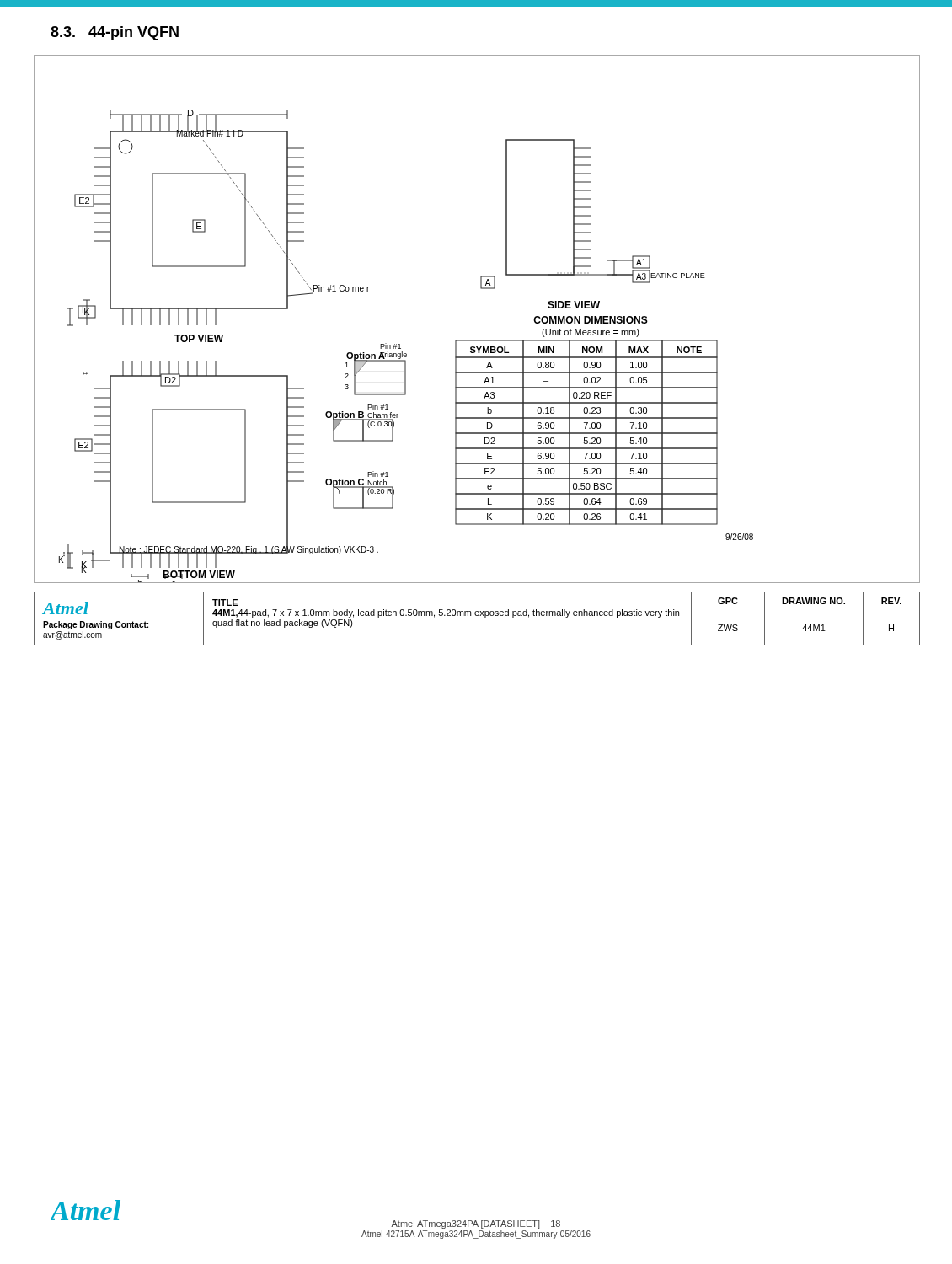Select the table that reads "DRAWING NO."
The width and height of the screenshot is (952, 1264).
click(x=477, y=619)
